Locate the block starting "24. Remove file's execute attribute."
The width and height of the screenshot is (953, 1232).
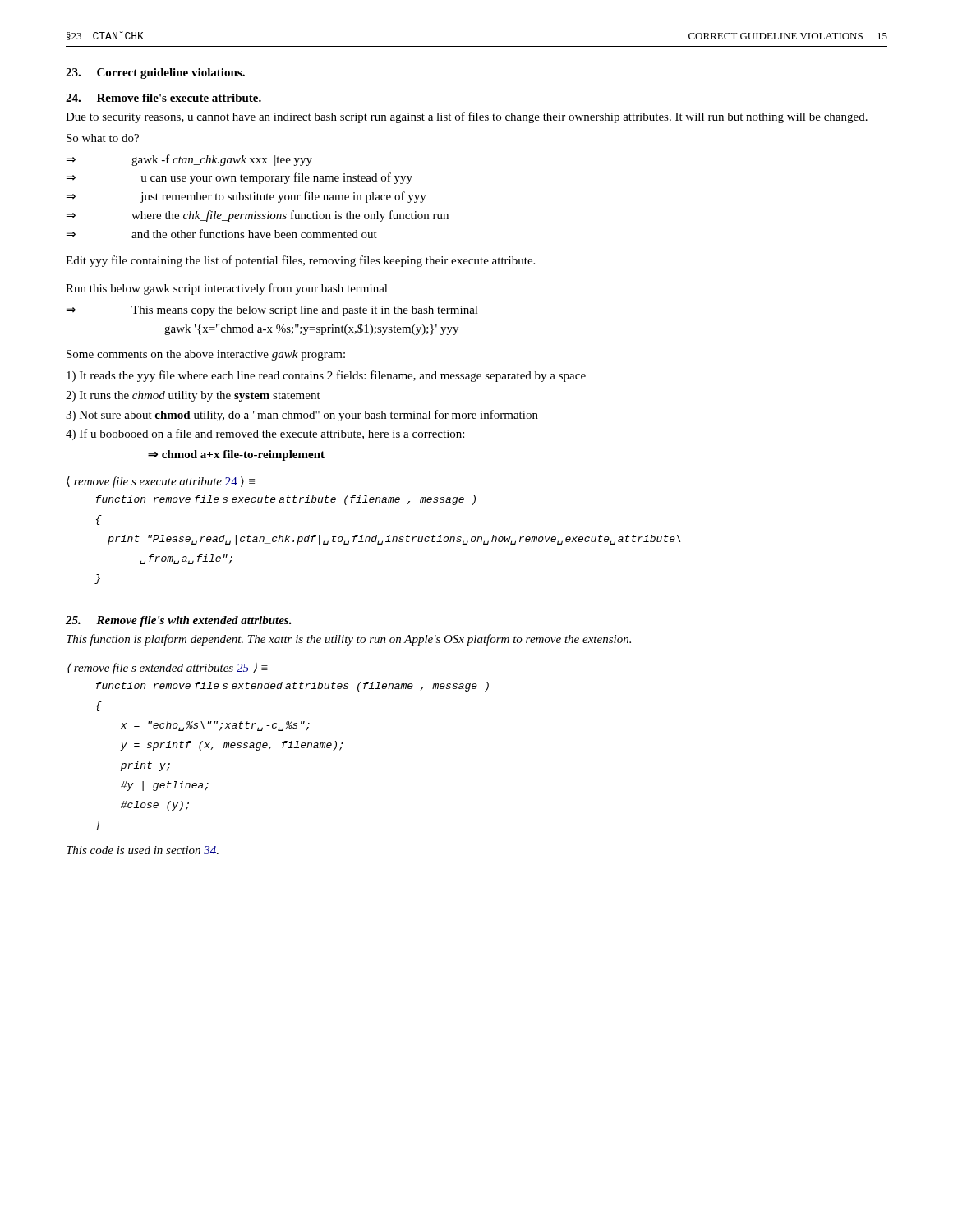(164, 98)
